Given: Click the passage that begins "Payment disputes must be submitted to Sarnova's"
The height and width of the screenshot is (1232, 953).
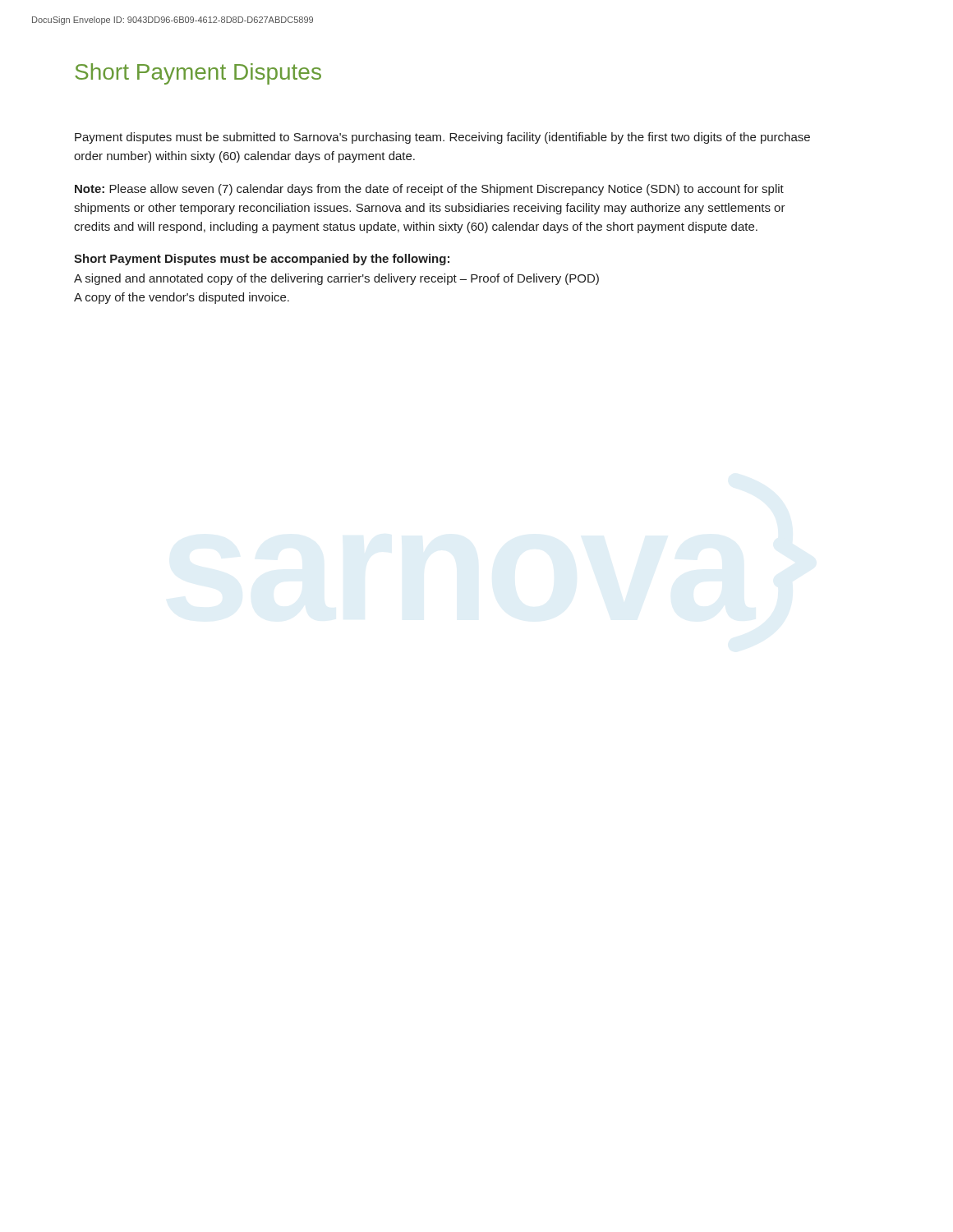Looking at the screenshot, I should pos(444,146).
